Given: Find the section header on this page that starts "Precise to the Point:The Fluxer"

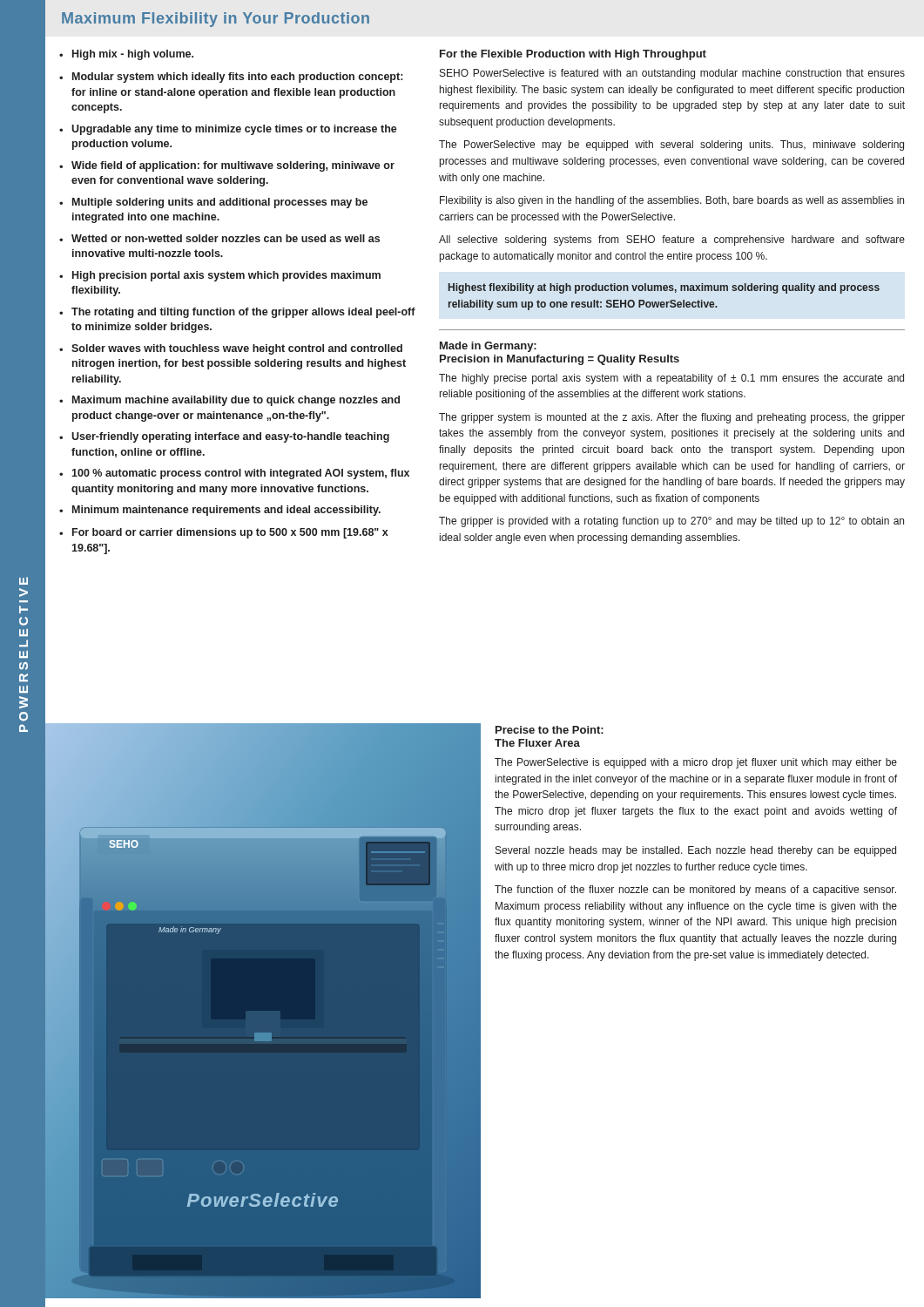Looking at the screenshot, I should (549, 736).
